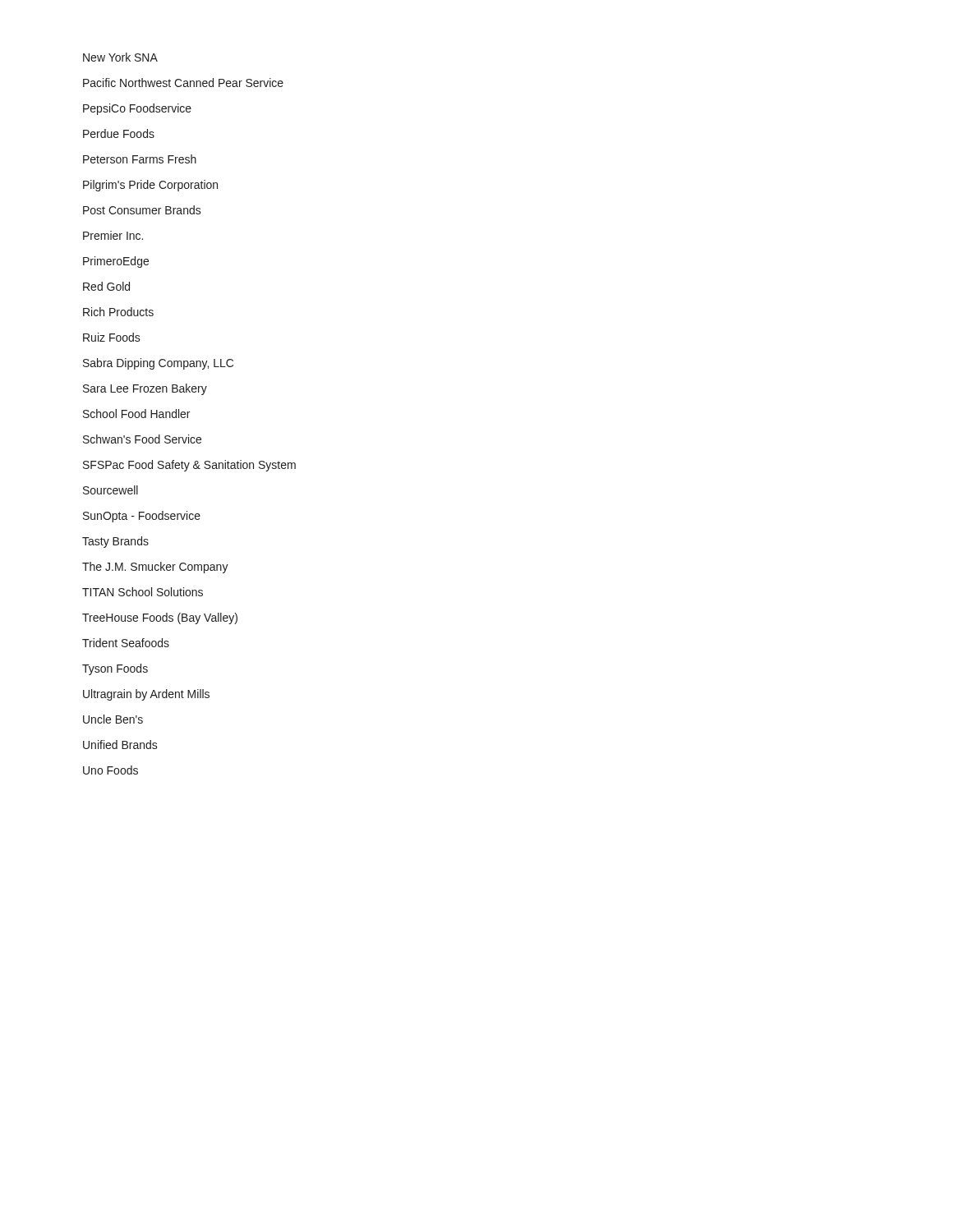Screen dimensions: 1232x953
Task: Select the list item that reads "Post Consumer Brands"
Action: [142, 210]
